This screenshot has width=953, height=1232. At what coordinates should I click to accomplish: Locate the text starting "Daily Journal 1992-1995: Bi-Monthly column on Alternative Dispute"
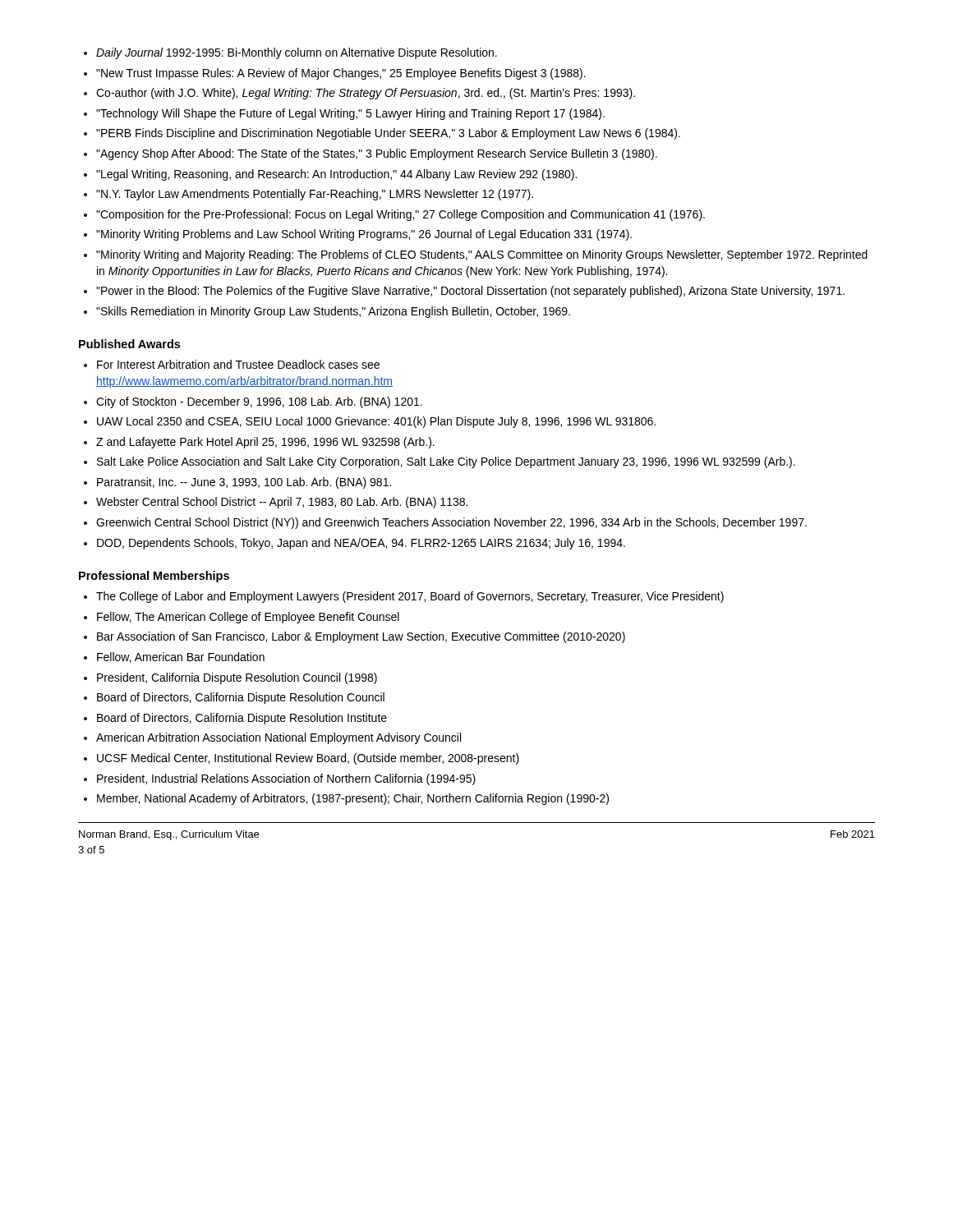click(x=486, y=53)
